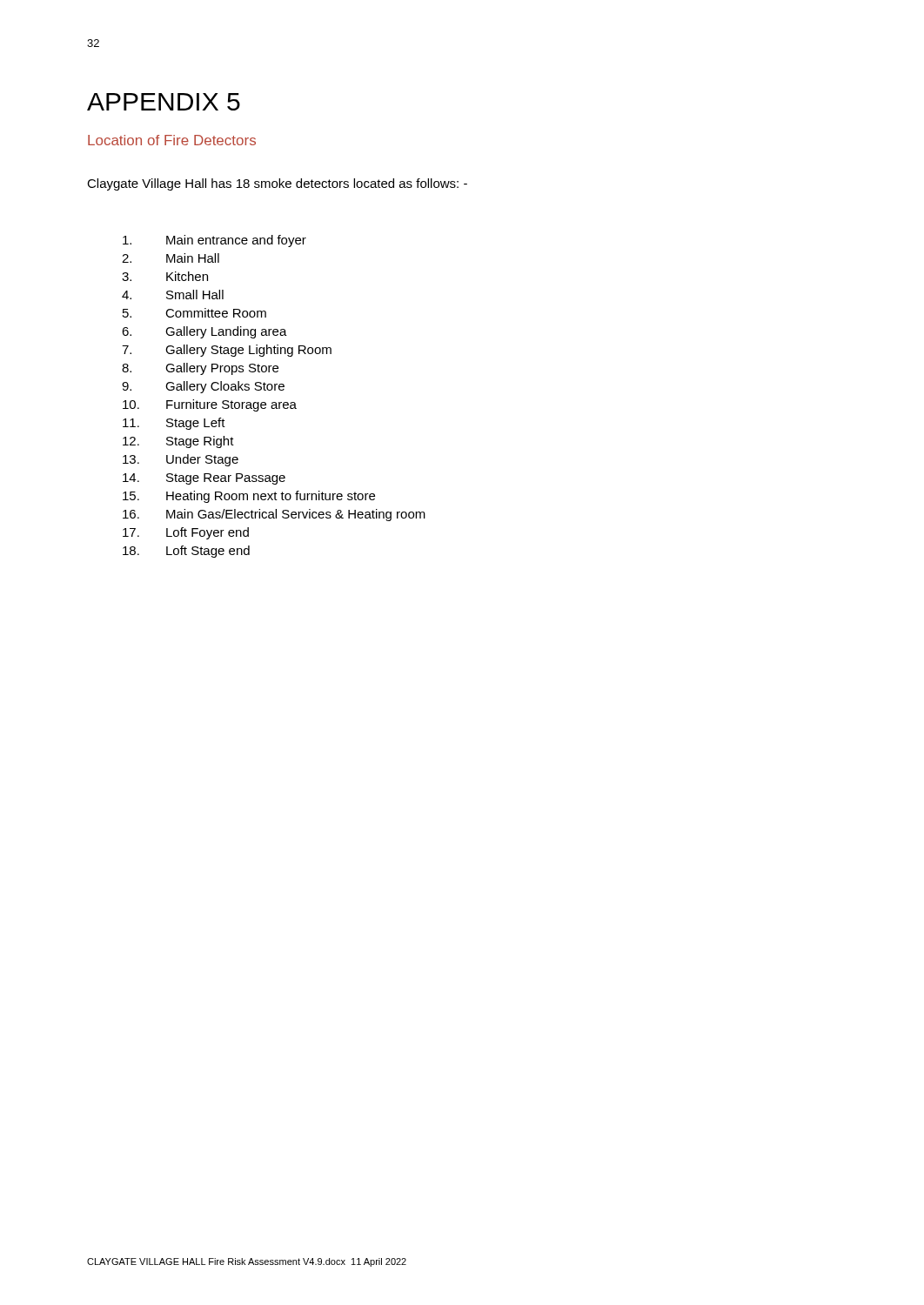The height and width of the screenshot is (1305, 924).
Task: Point to "6.Gallery Landing area"
Action: [x=204, y=331]
